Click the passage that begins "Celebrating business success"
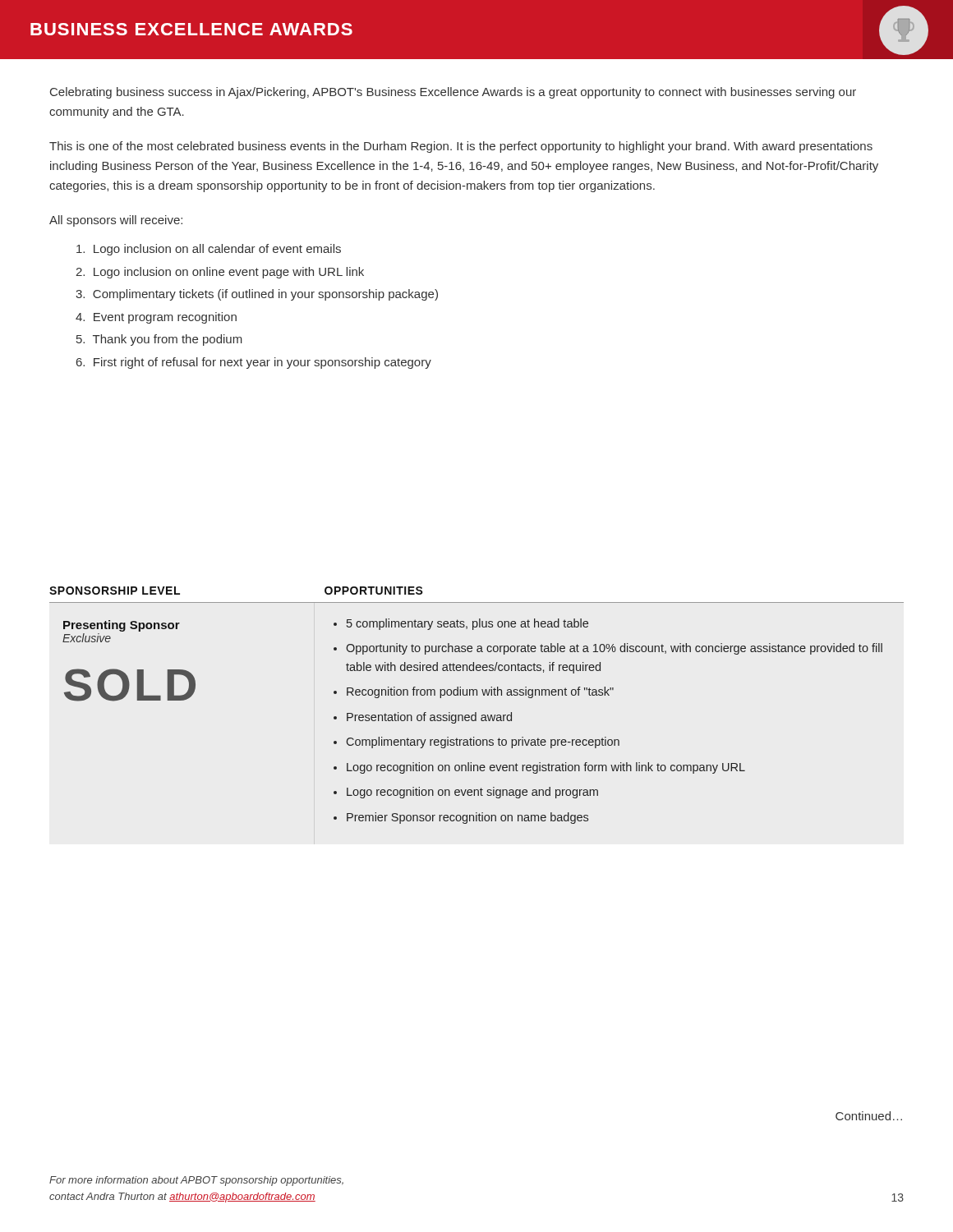The height and width of the screenshot is (1232, 953). (x=453, y=101)
